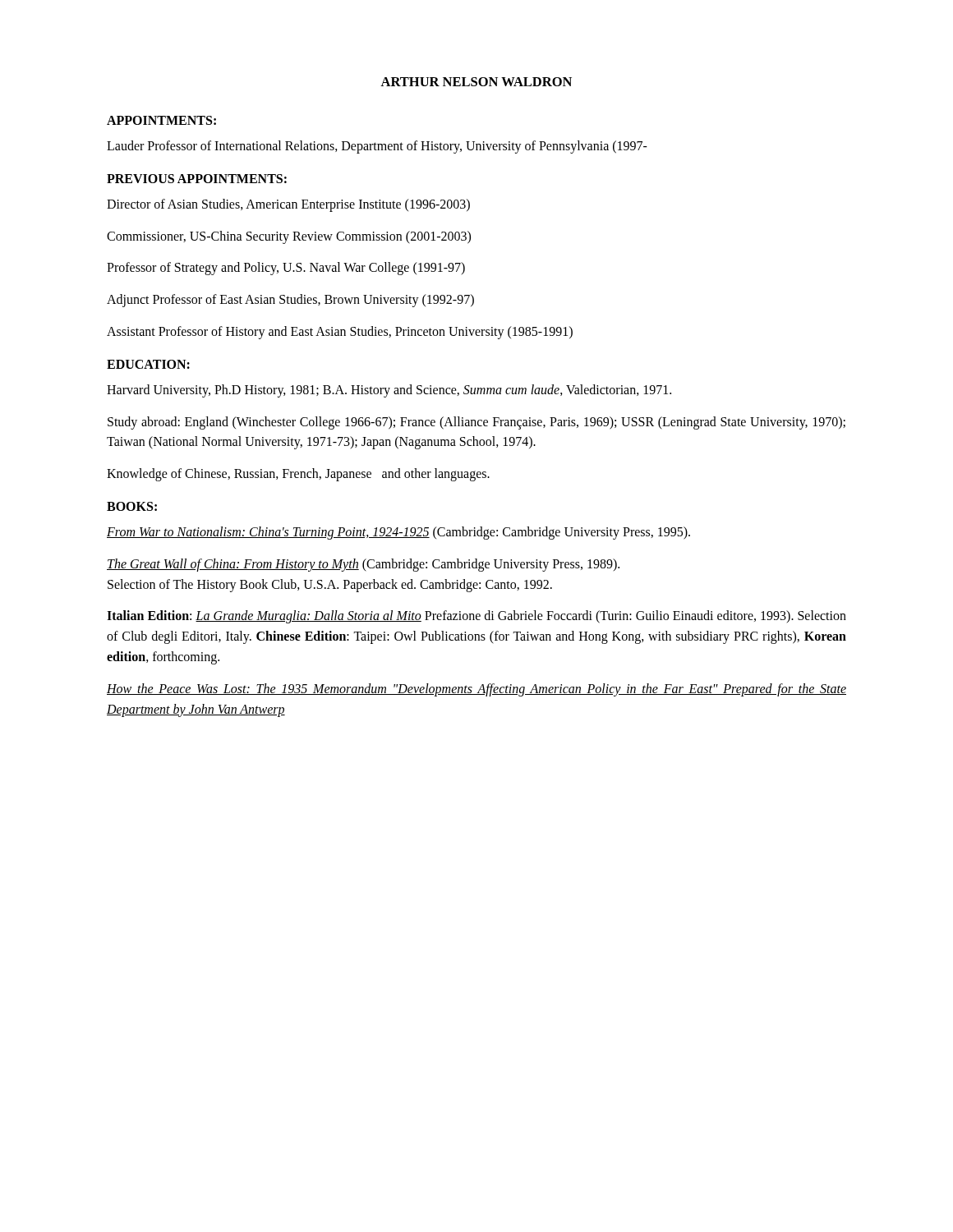This screenshot has width=953, height=1232.
Task: Where is the passage that starts "Lauder Professor of International Relations, Department"?
Action: coord(377,146)
